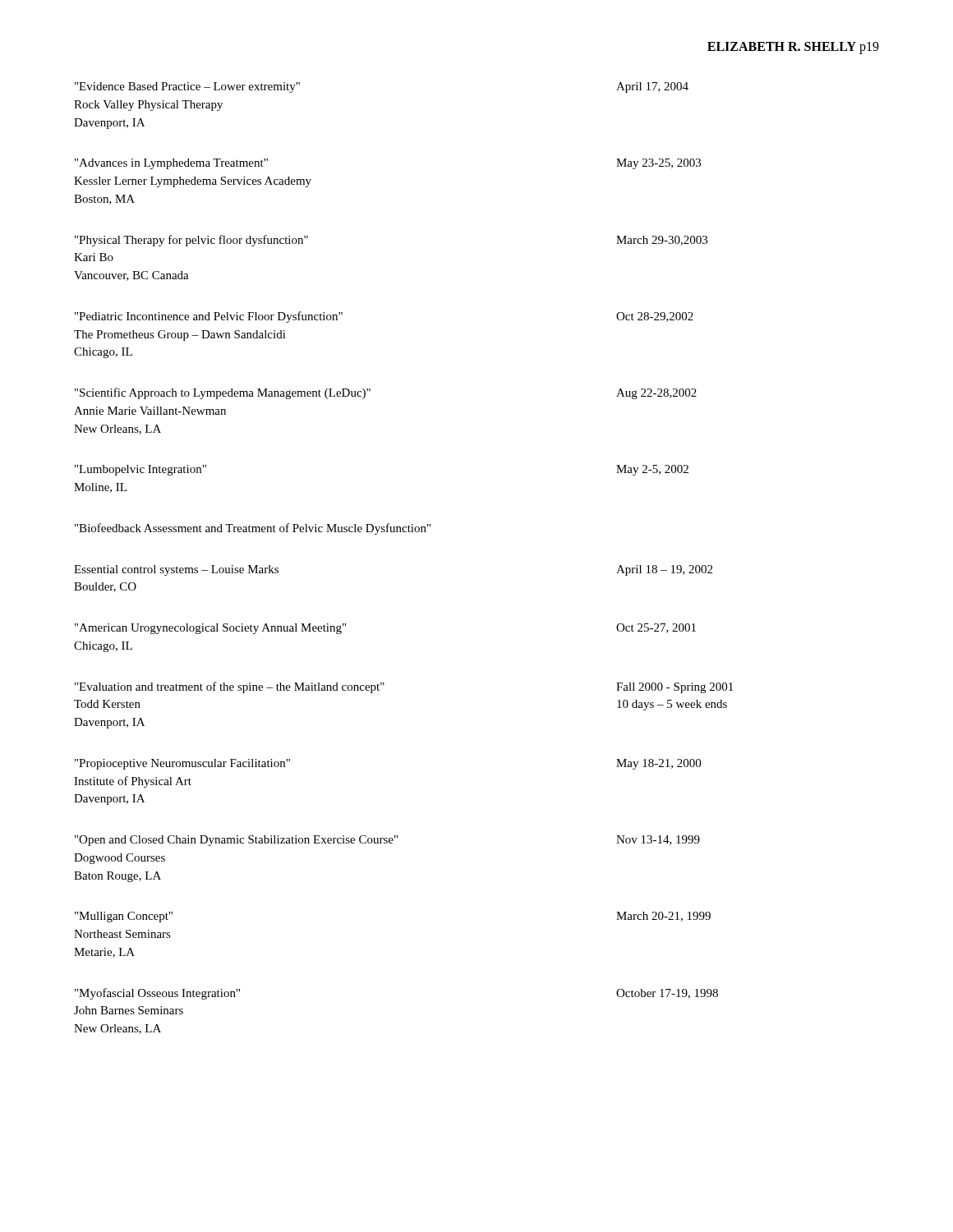Viewport: 953px width, 1232px height.
Task: Find the region starting ""Mulligan Concept" Northeast Seminars Metarie, LA"
Action: coord(129,918)
